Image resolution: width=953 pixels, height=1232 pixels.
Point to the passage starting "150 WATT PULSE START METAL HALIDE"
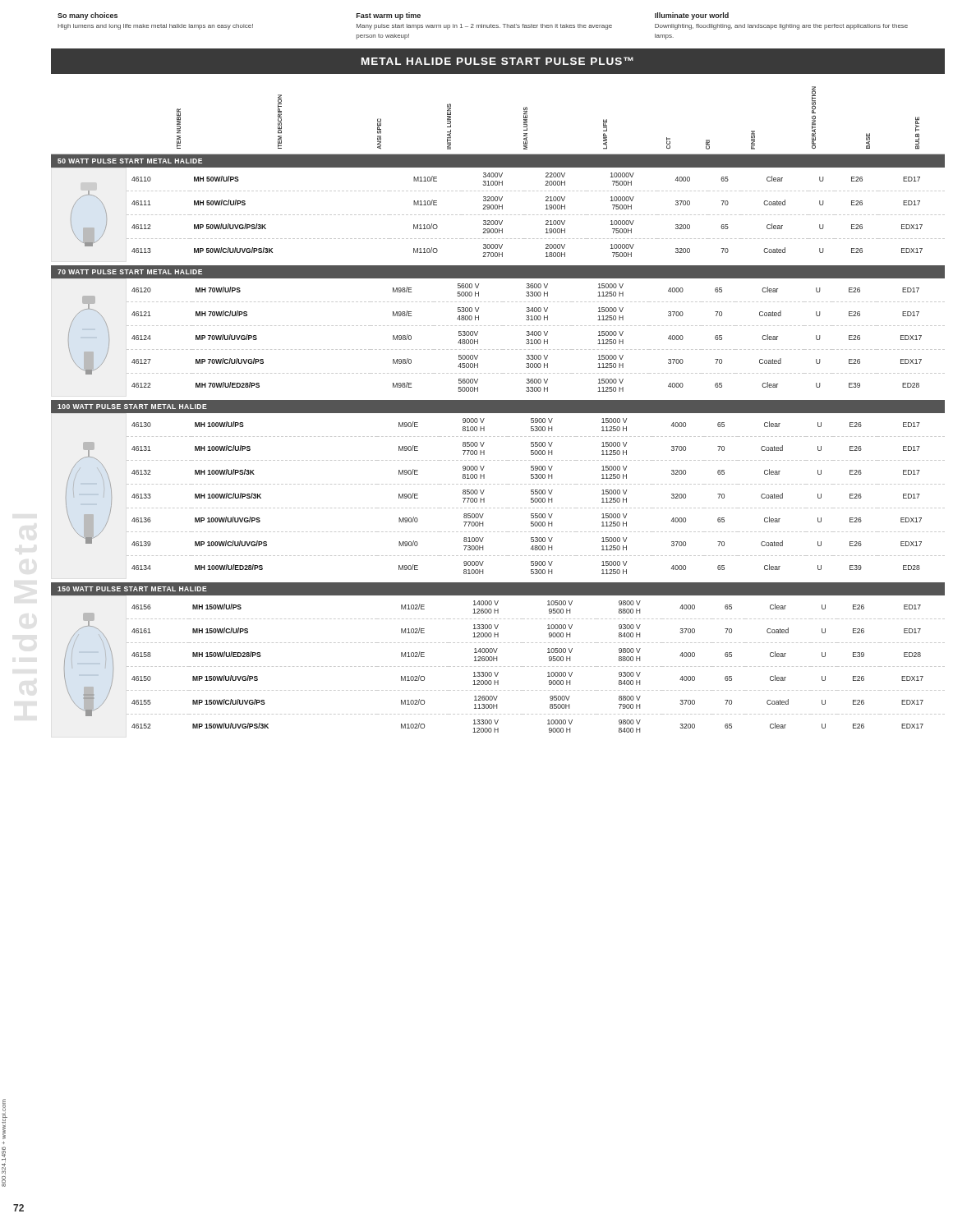132,589
